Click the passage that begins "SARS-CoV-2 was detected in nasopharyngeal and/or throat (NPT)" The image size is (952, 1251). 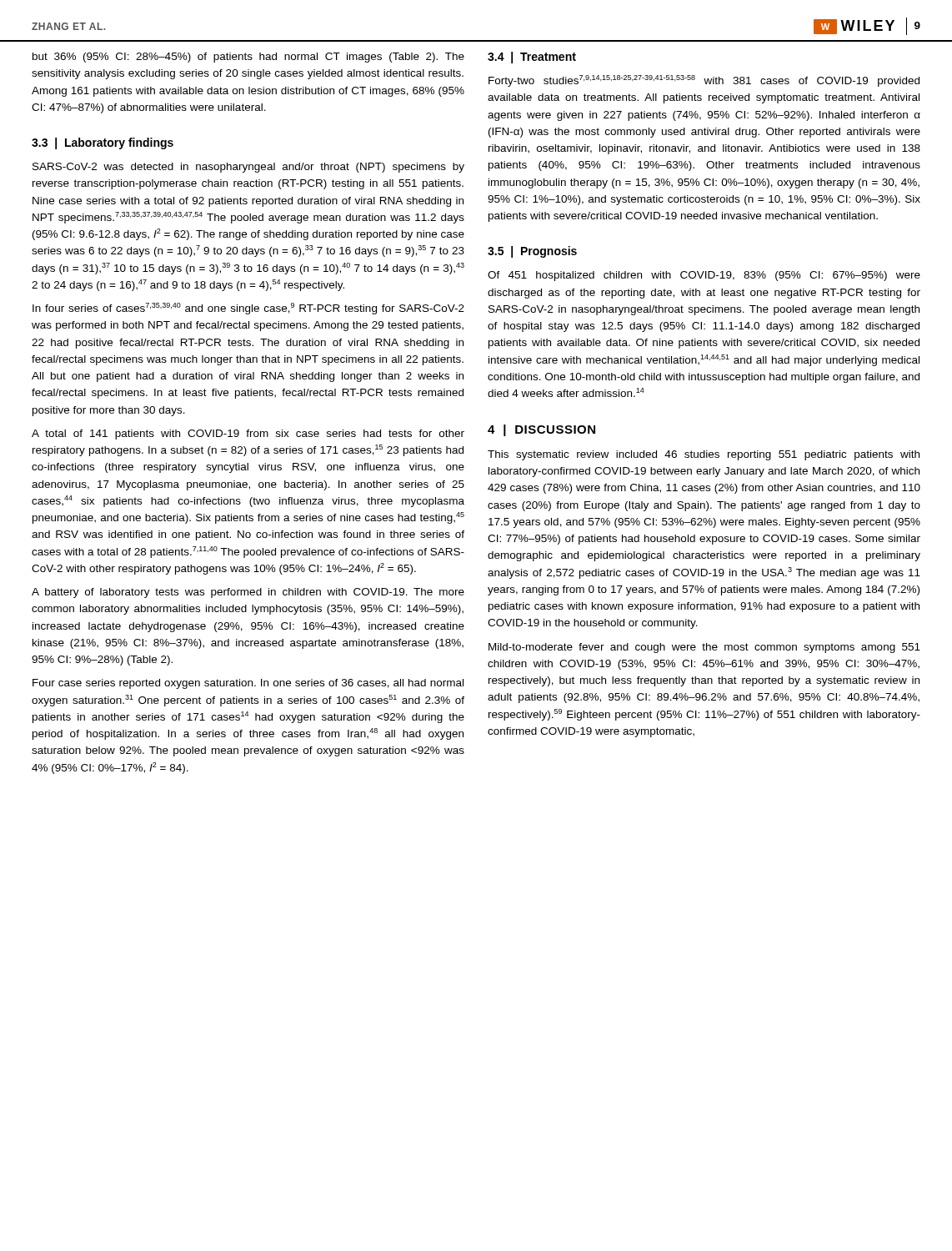[248, 467]
